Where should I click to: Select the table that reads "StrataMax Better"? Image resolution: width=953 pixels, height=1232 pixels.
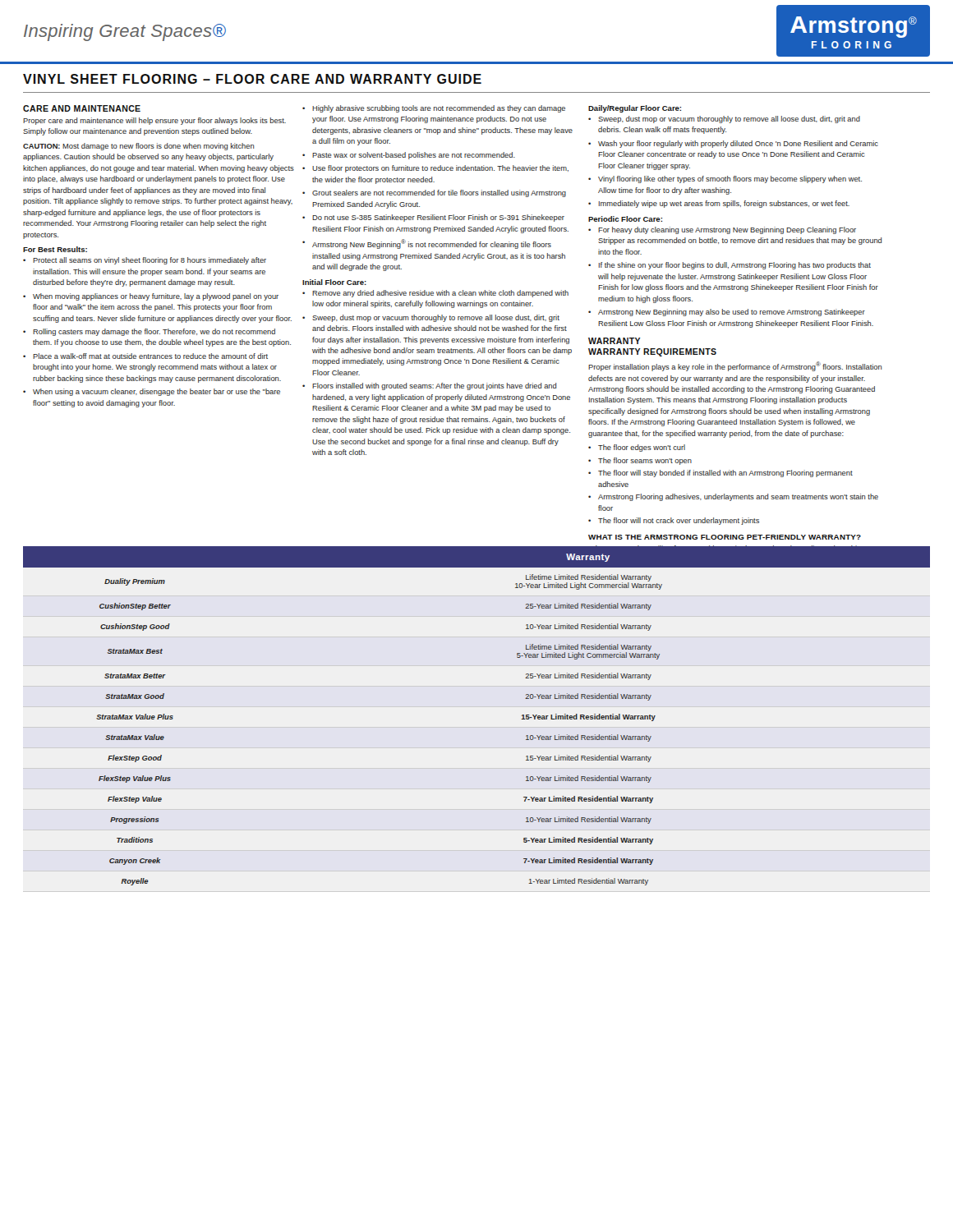476,719
